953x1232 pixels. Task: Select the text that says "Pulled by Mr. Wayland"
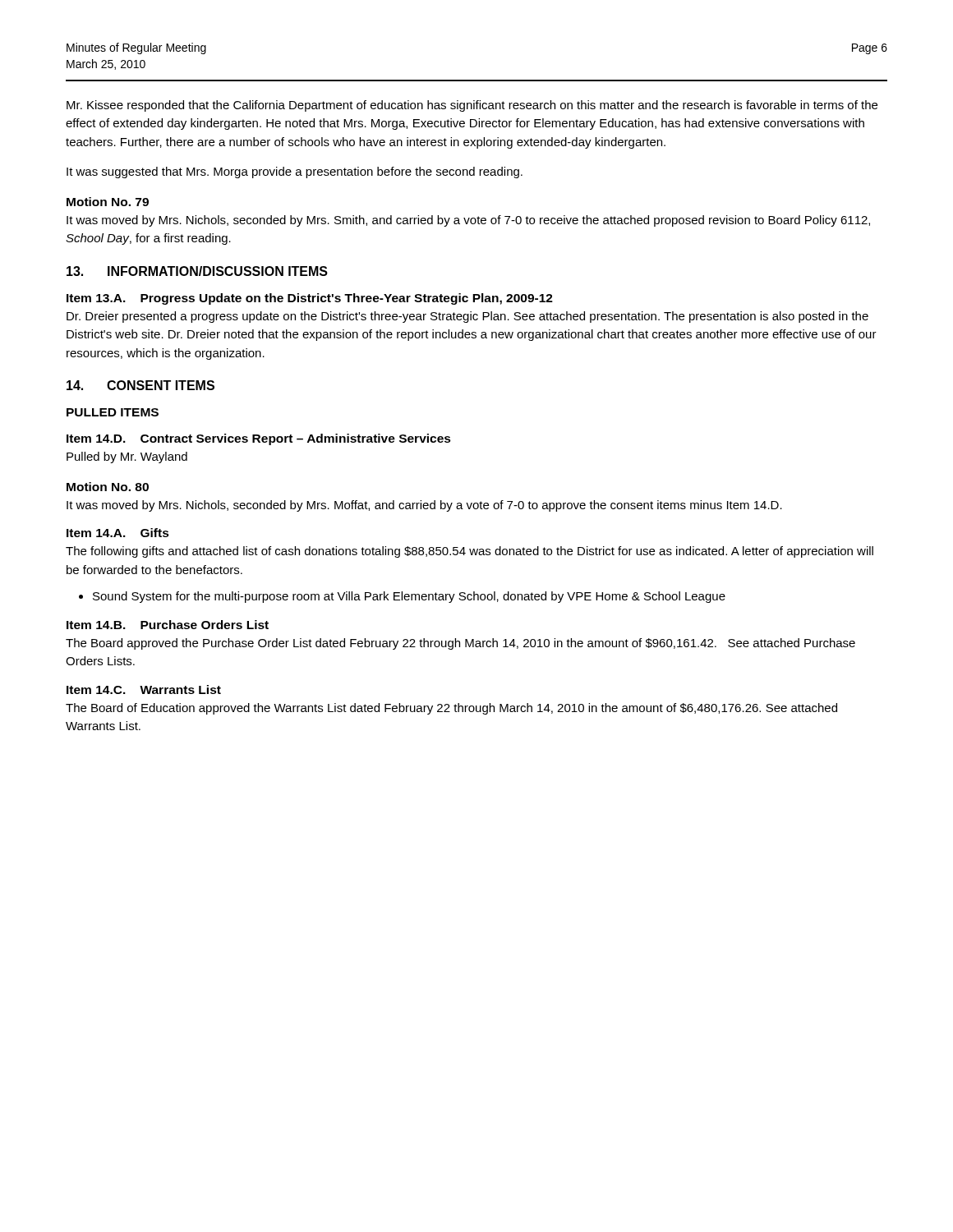coord(127,456)
